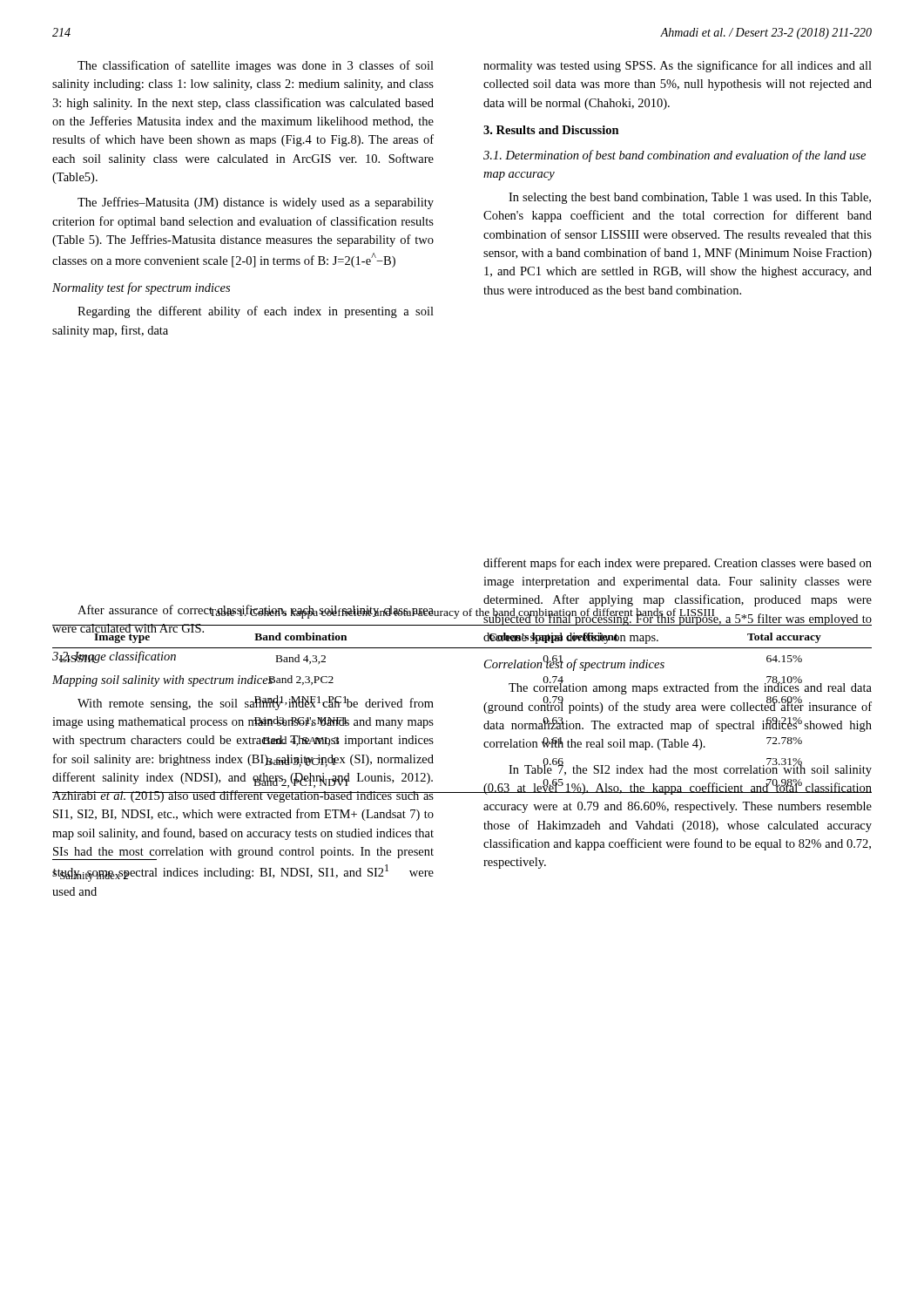Find the text block with the text "With remote sensing,"
Image resolution: width=924 pixels, height=1307 pixels.
click(243, 797)
